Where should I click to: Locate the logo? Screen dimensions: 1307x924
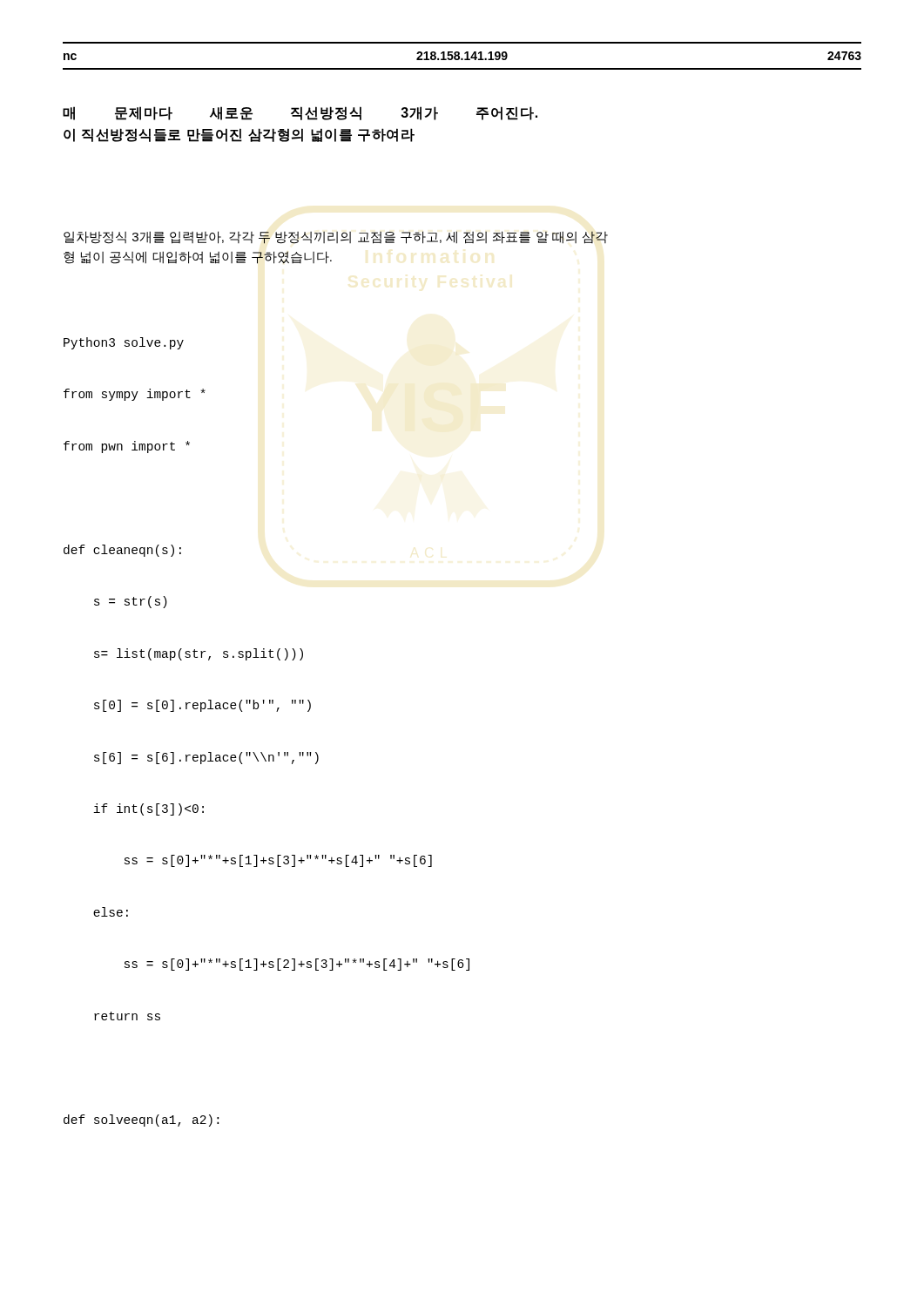431,396
